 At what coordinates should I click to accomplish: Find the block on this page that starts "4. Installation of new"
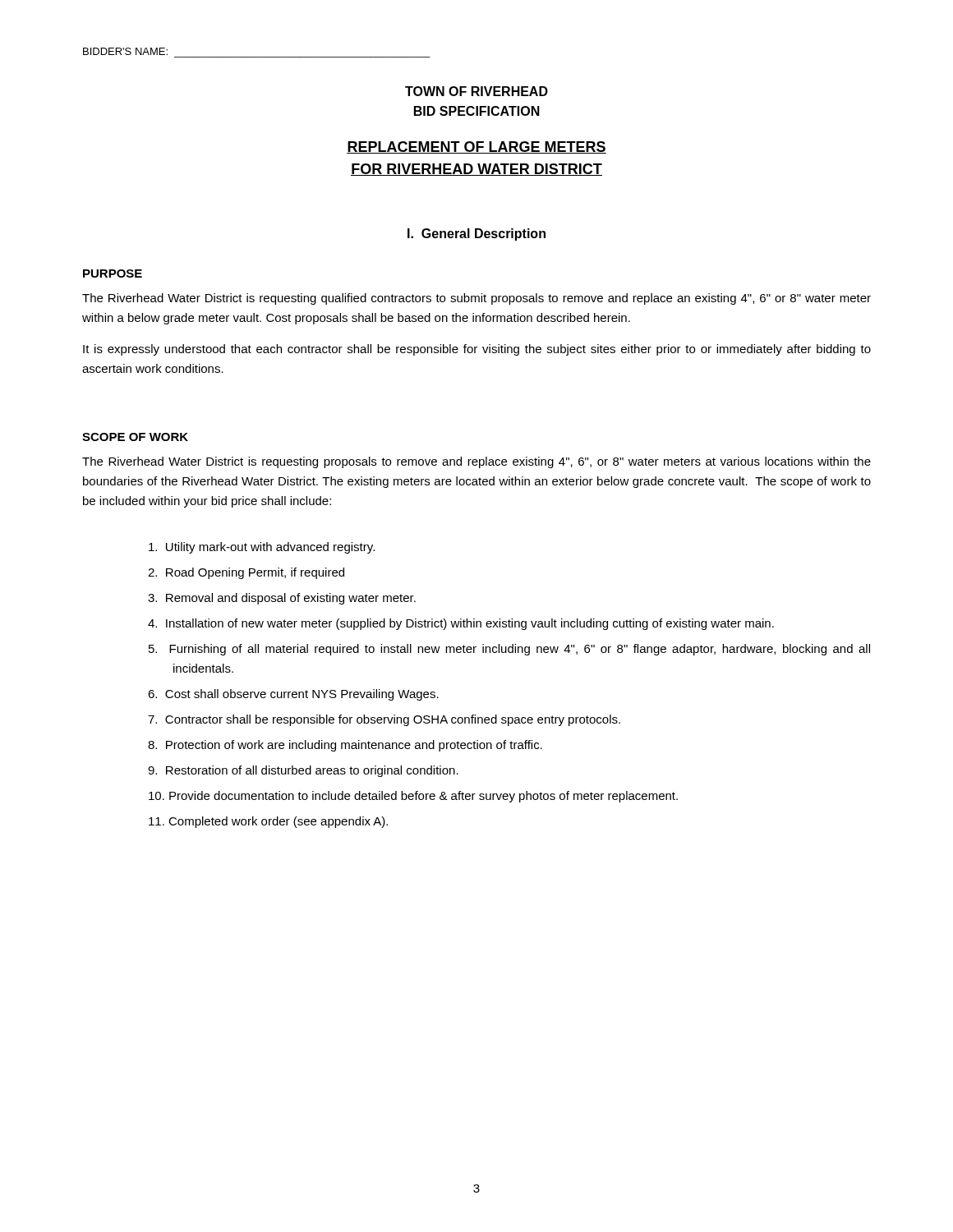click(x=474, y=623)
